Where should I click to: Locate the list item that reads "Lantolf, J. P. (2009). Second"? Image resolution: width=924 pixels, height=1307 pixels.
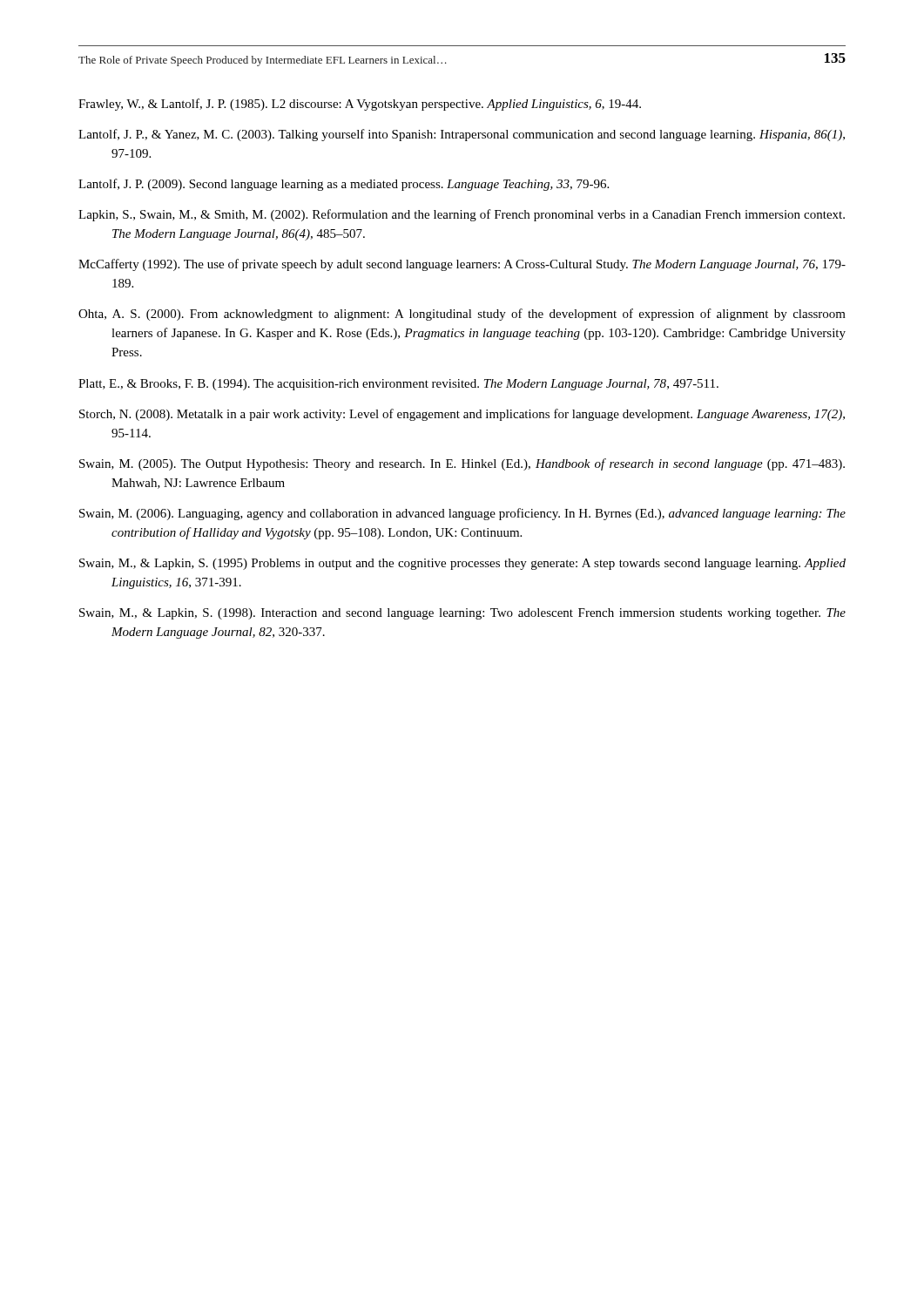344,184
